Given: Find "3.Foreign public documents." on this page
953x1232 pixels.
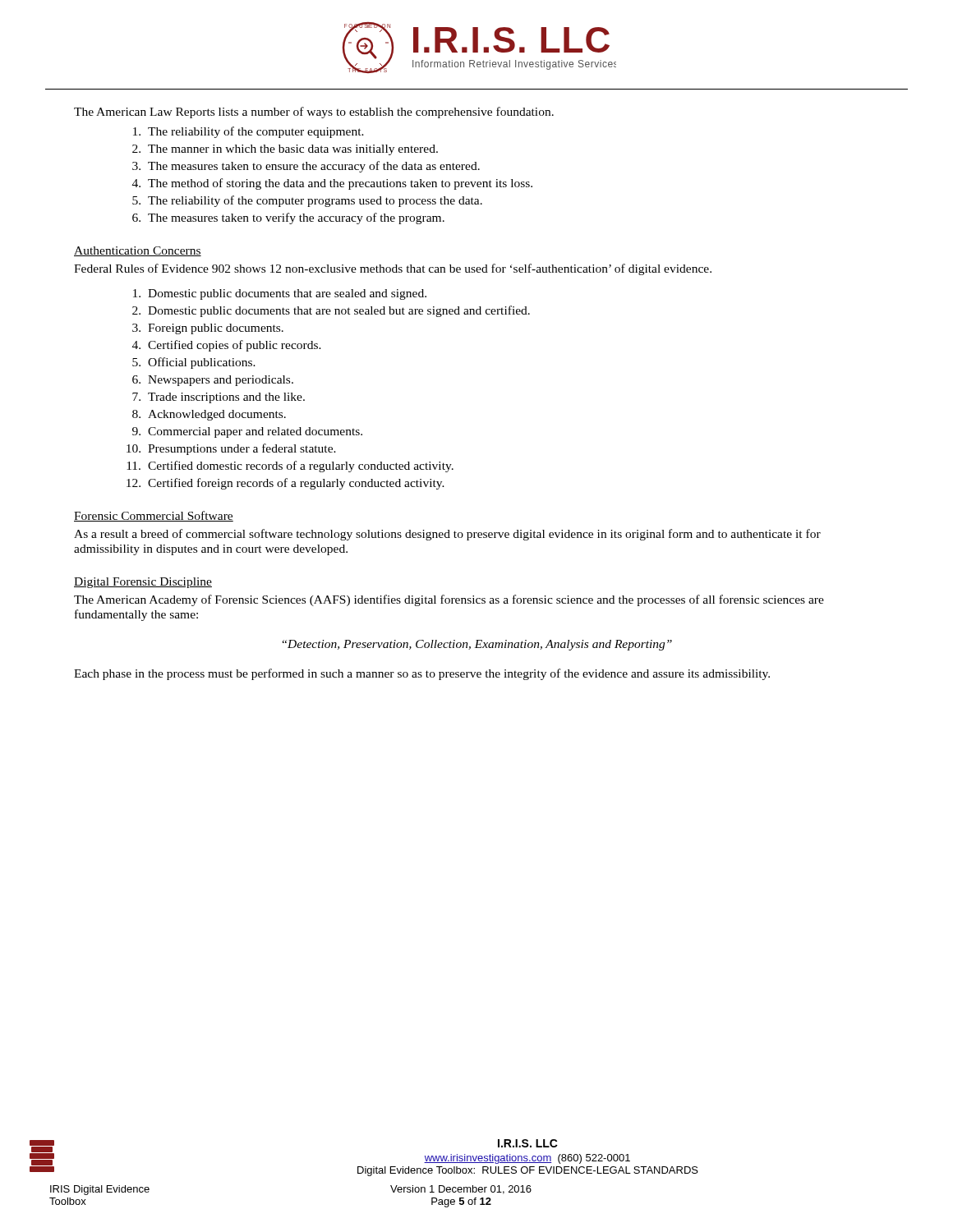Looking at the screenshot, I should 208,329.
